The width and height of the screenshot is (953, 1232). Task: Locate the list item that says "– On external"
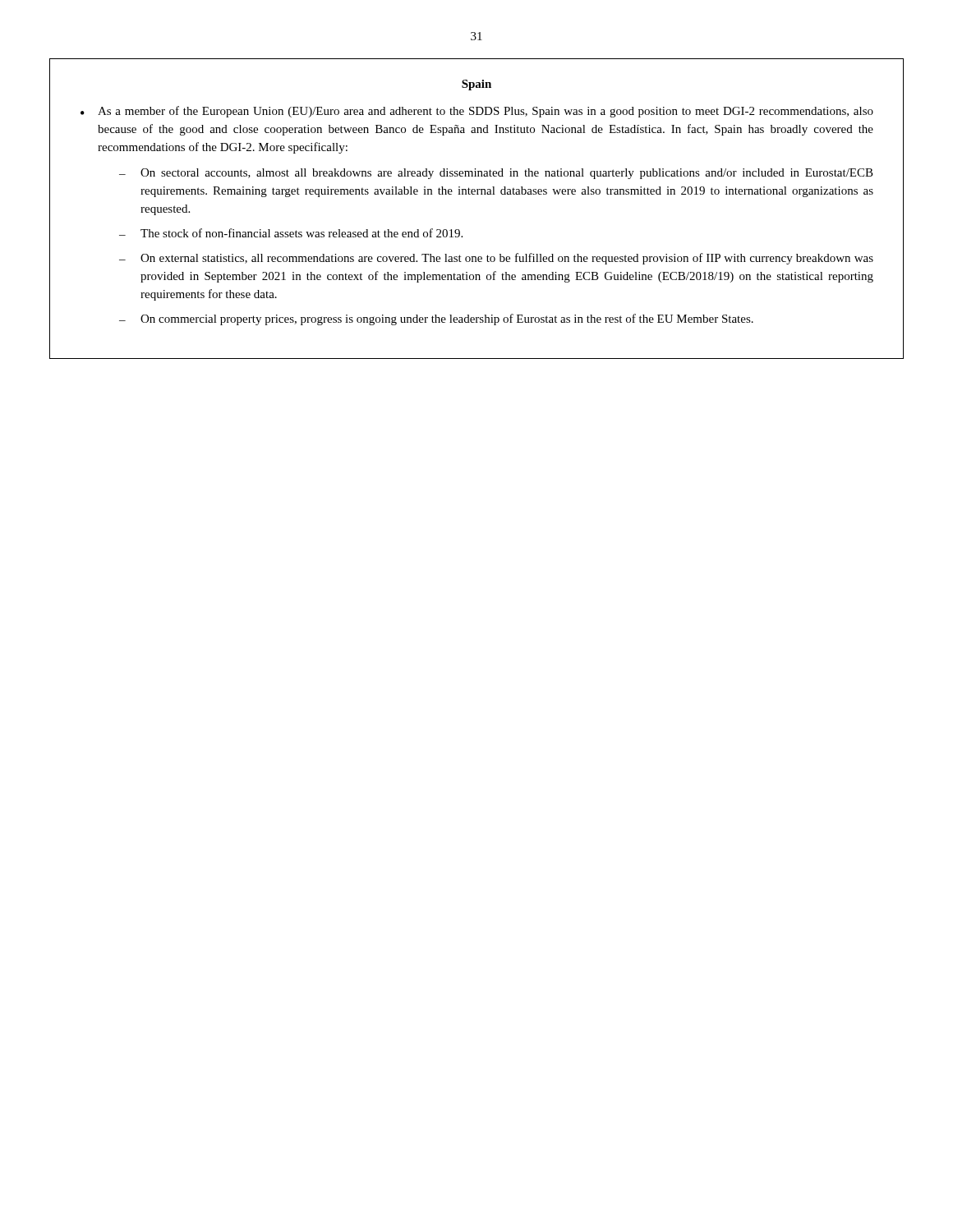pyautogui.click(x=496, y=277)
